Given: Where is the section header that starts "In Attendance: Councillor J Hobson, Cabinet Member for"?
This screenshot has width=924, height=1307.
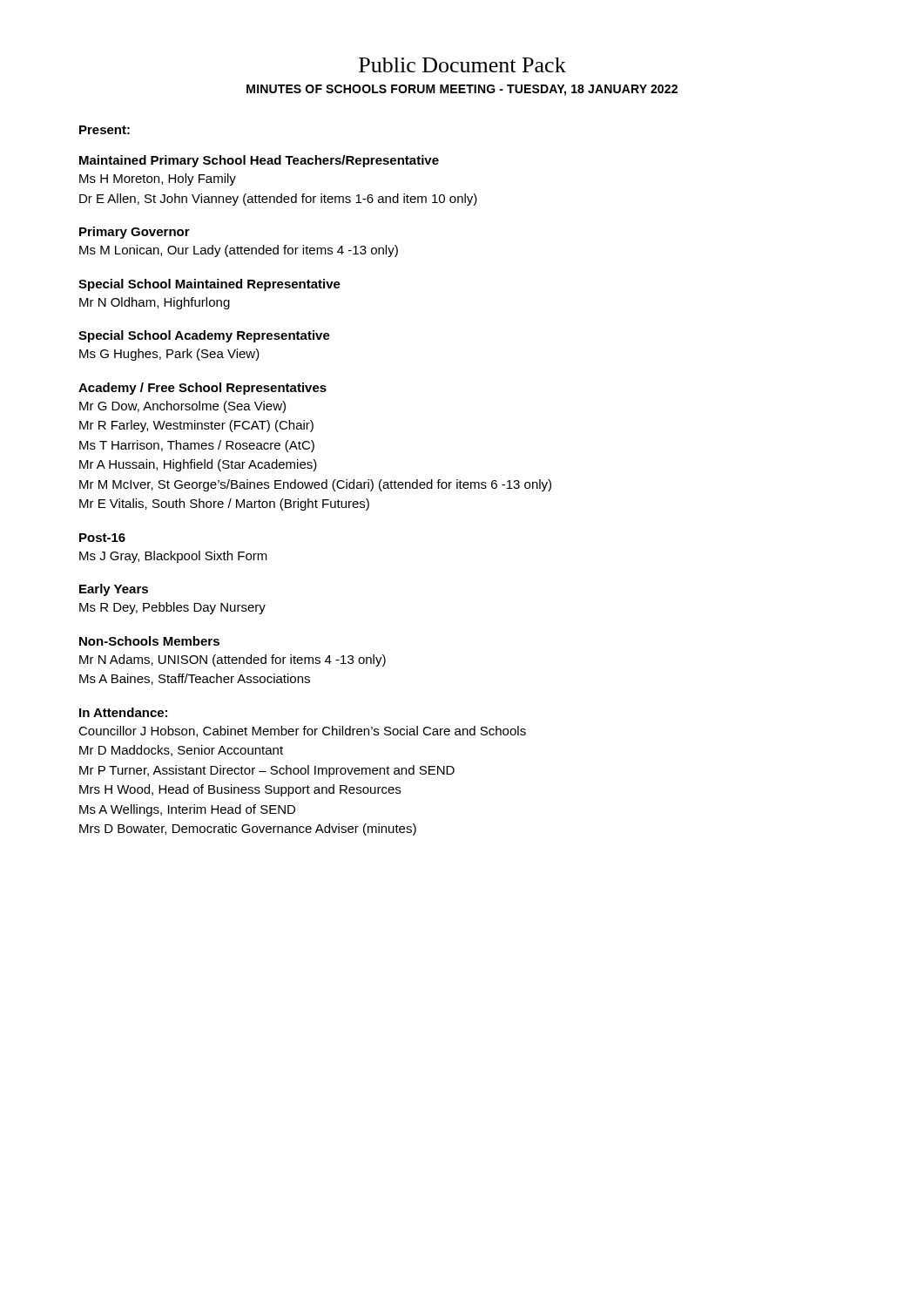Looking at the screenshot, I should [462, 772].
